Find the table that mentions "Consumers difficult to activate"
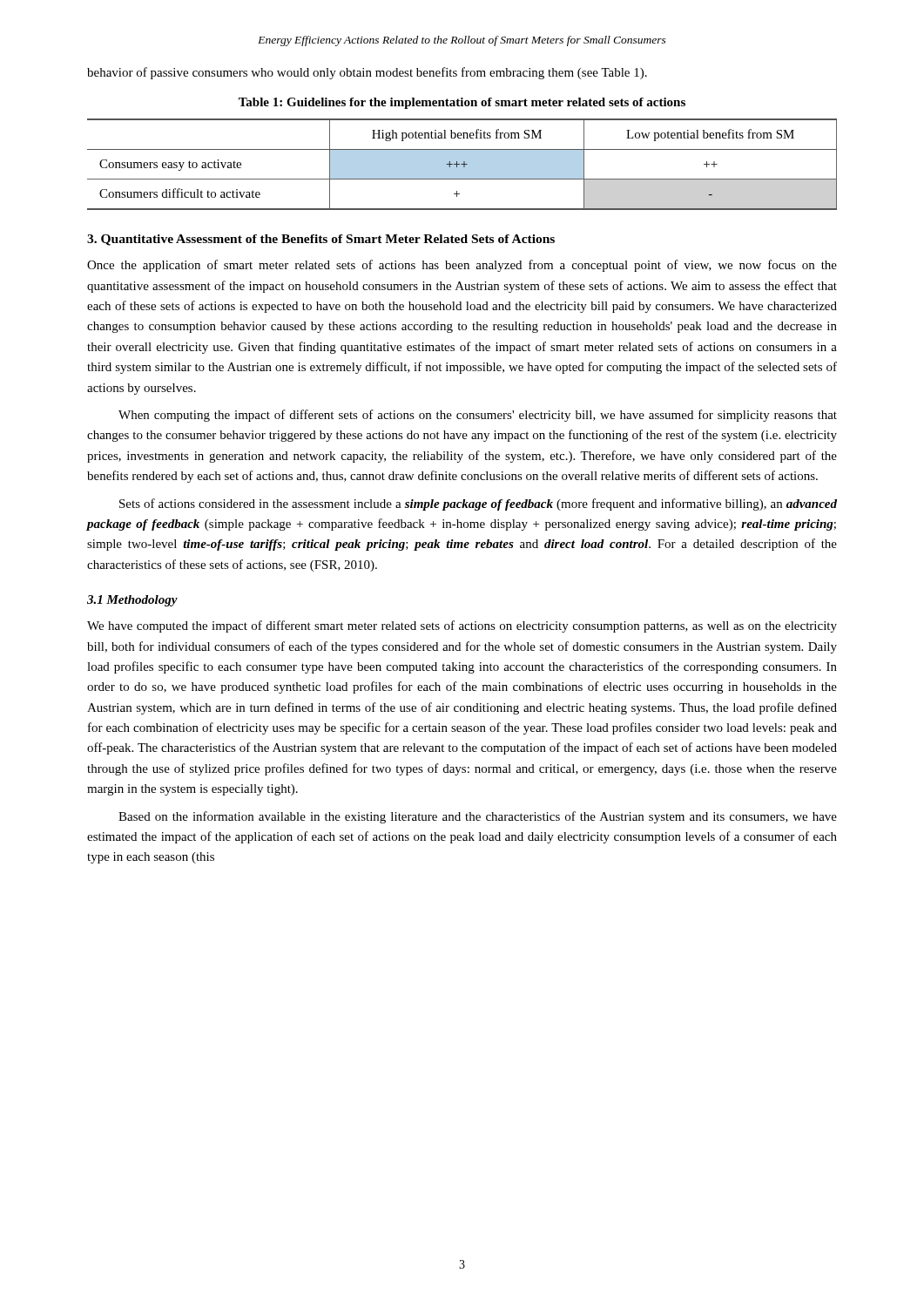This screenshot has height=1307, width=924. click(x=462, y=164)
